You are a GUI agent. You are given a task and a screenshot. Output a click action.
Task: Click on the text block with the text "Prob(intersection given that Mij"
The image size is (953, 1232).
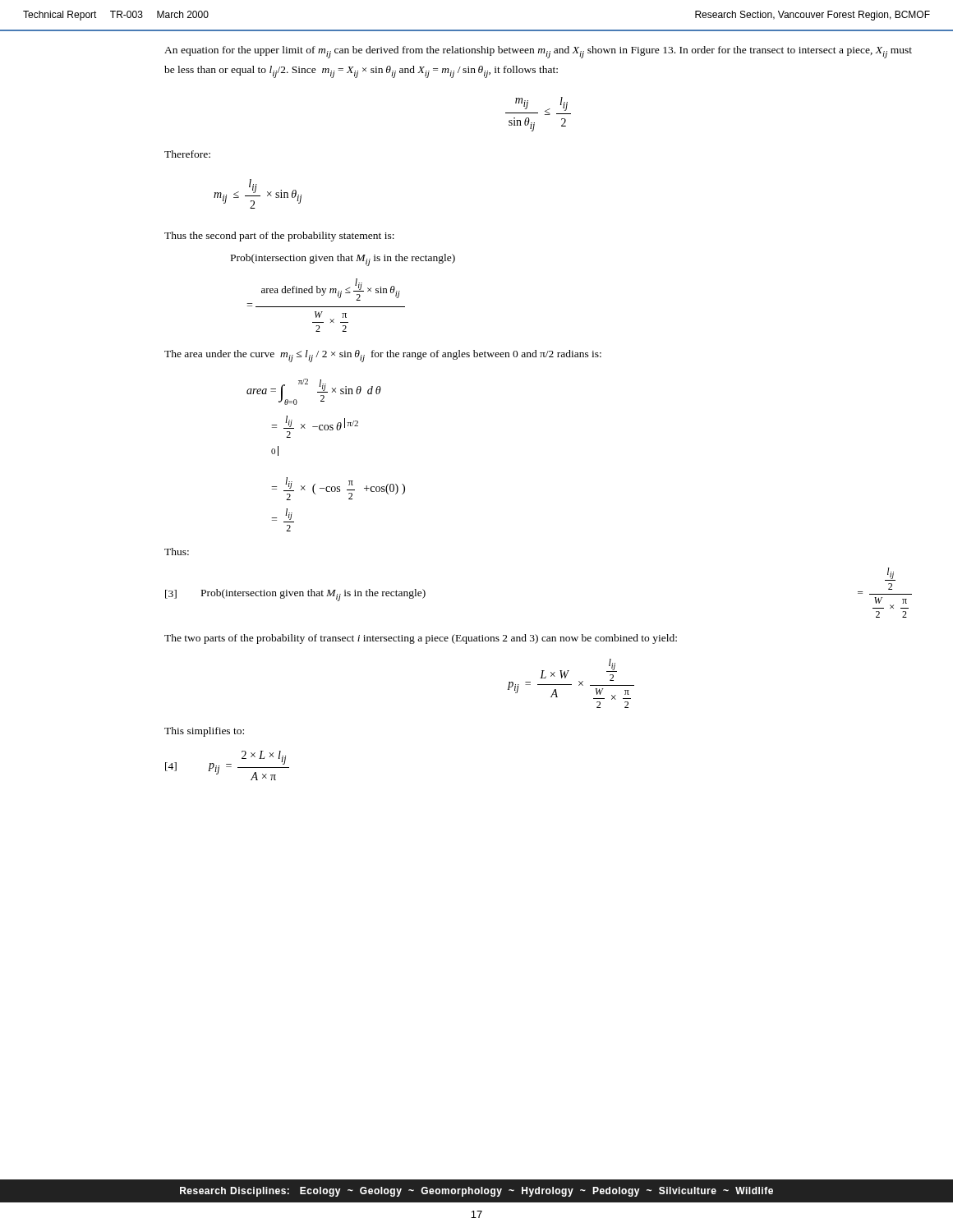343,259
